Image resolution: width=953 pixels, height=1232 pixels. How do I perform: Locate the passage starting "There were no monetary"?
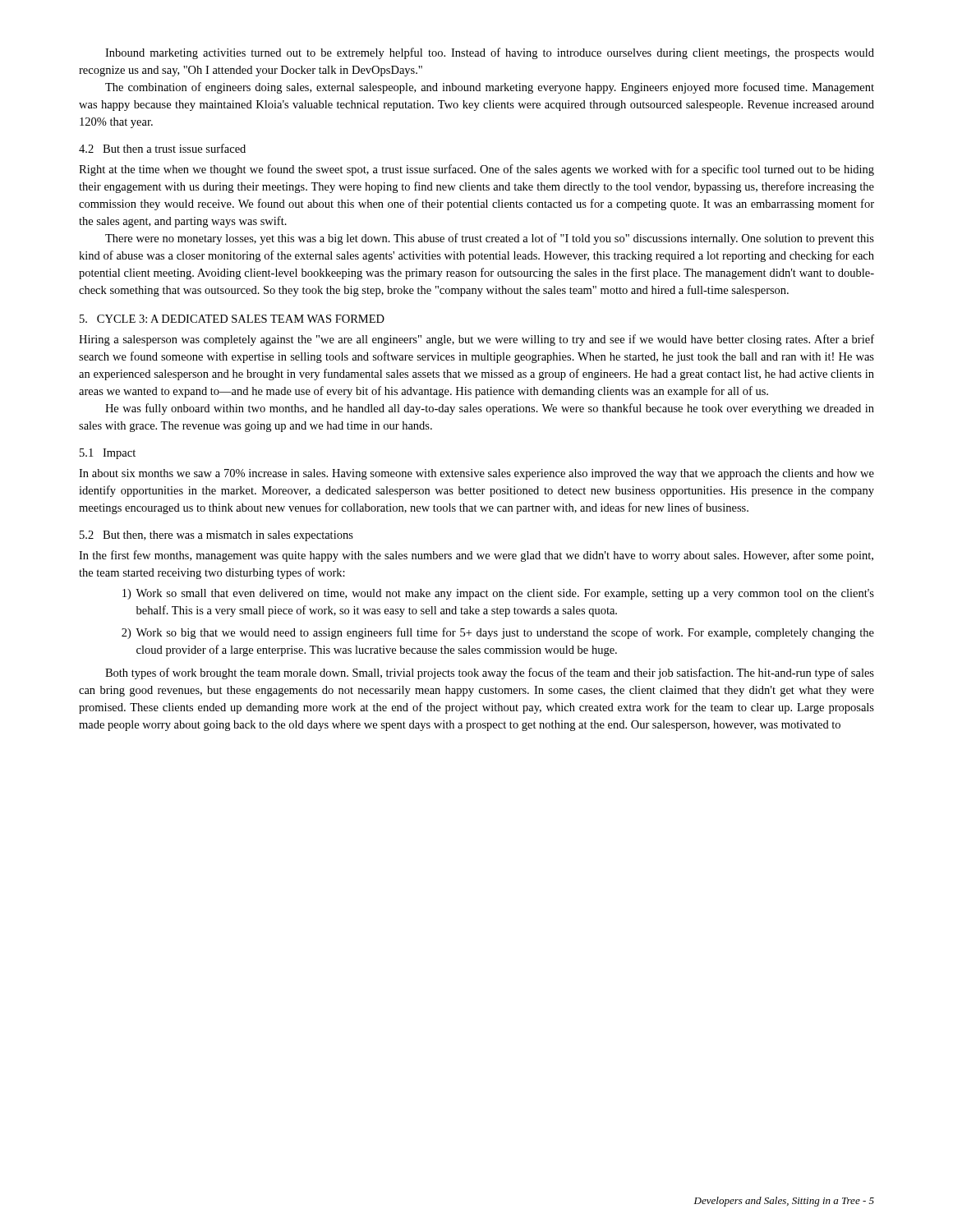point(476,265)
